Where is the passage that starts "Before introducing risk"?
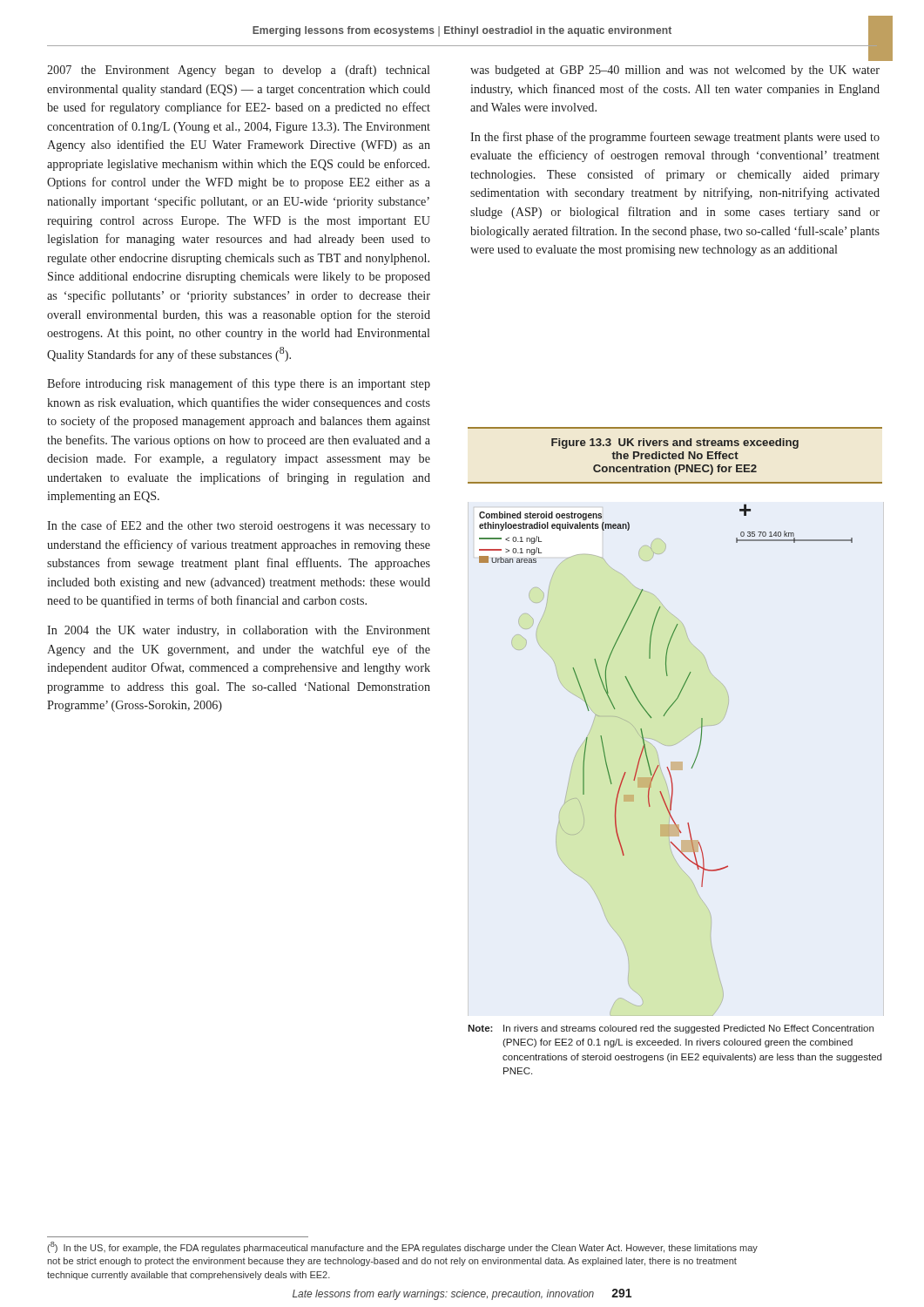 pos(239,441)
